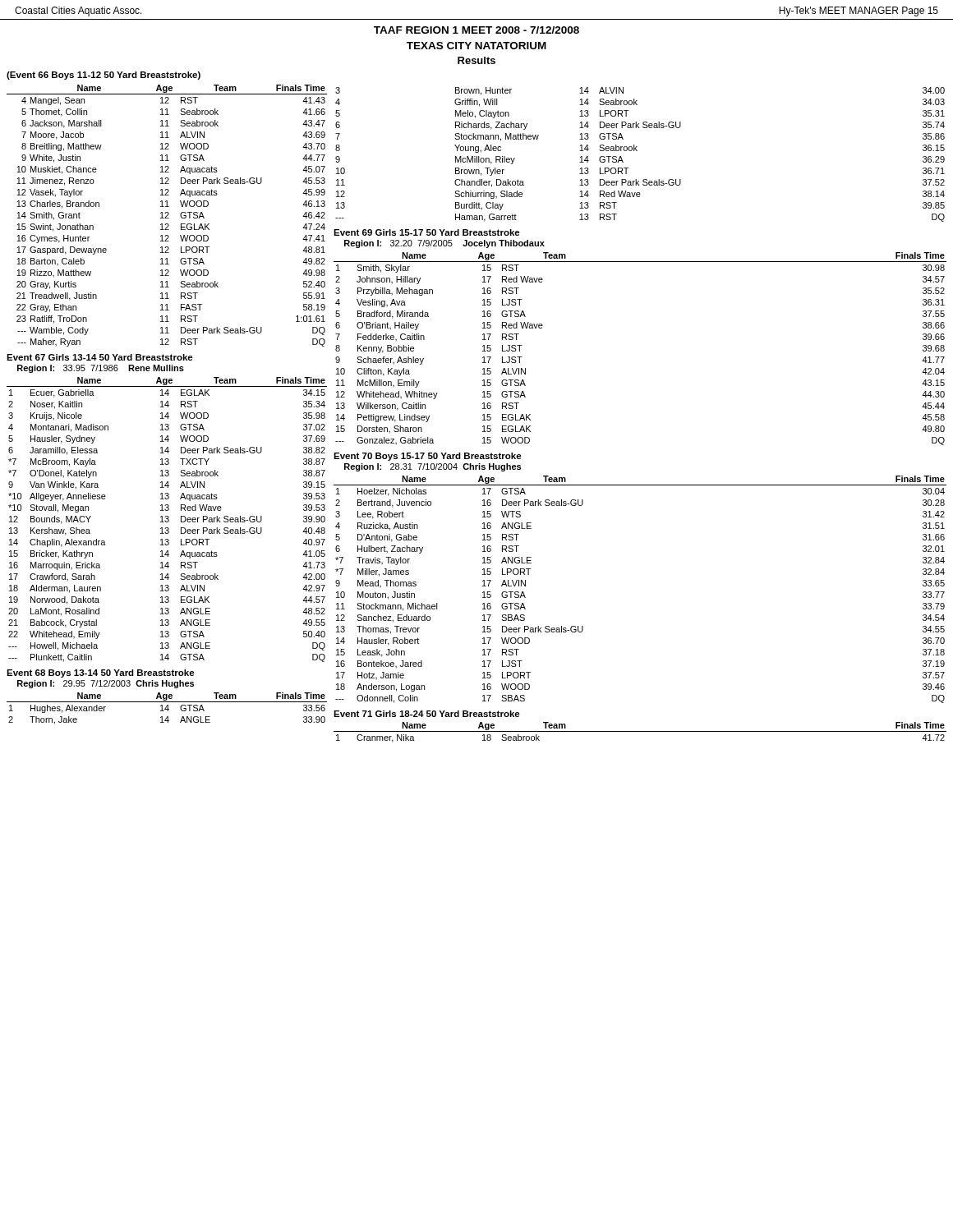The width and height of the screenshot is (953, 1232).
Task: Click on the table containing "Cranmer, Nika"
Action: click(640, 731)
